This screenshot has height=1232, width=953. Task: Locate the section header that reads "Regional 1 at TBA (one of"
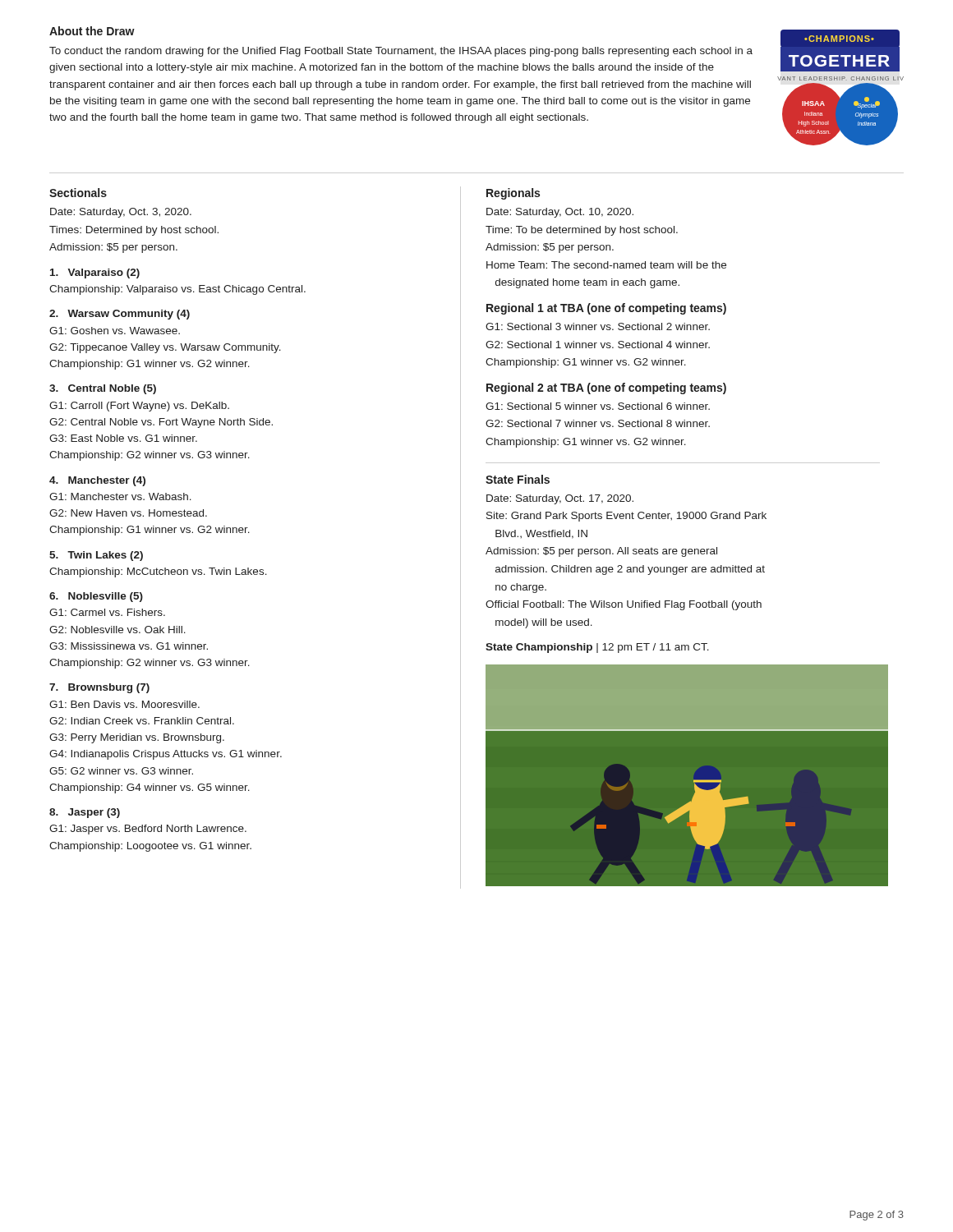coord(606,308)
